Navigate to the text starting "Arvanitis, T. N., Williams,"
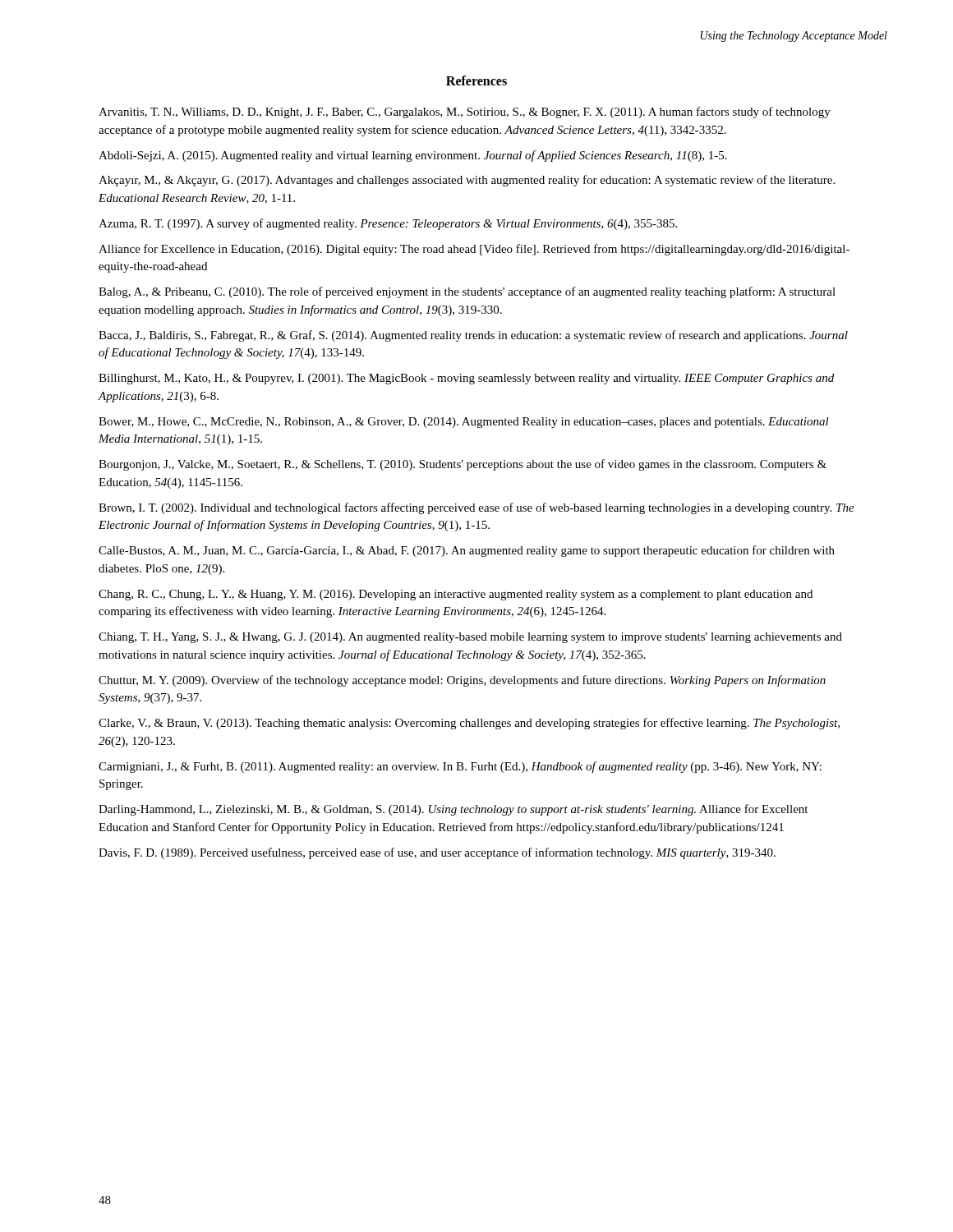Image resolution: width=953 pixels, height=1232 pixels. pos(476,121)
